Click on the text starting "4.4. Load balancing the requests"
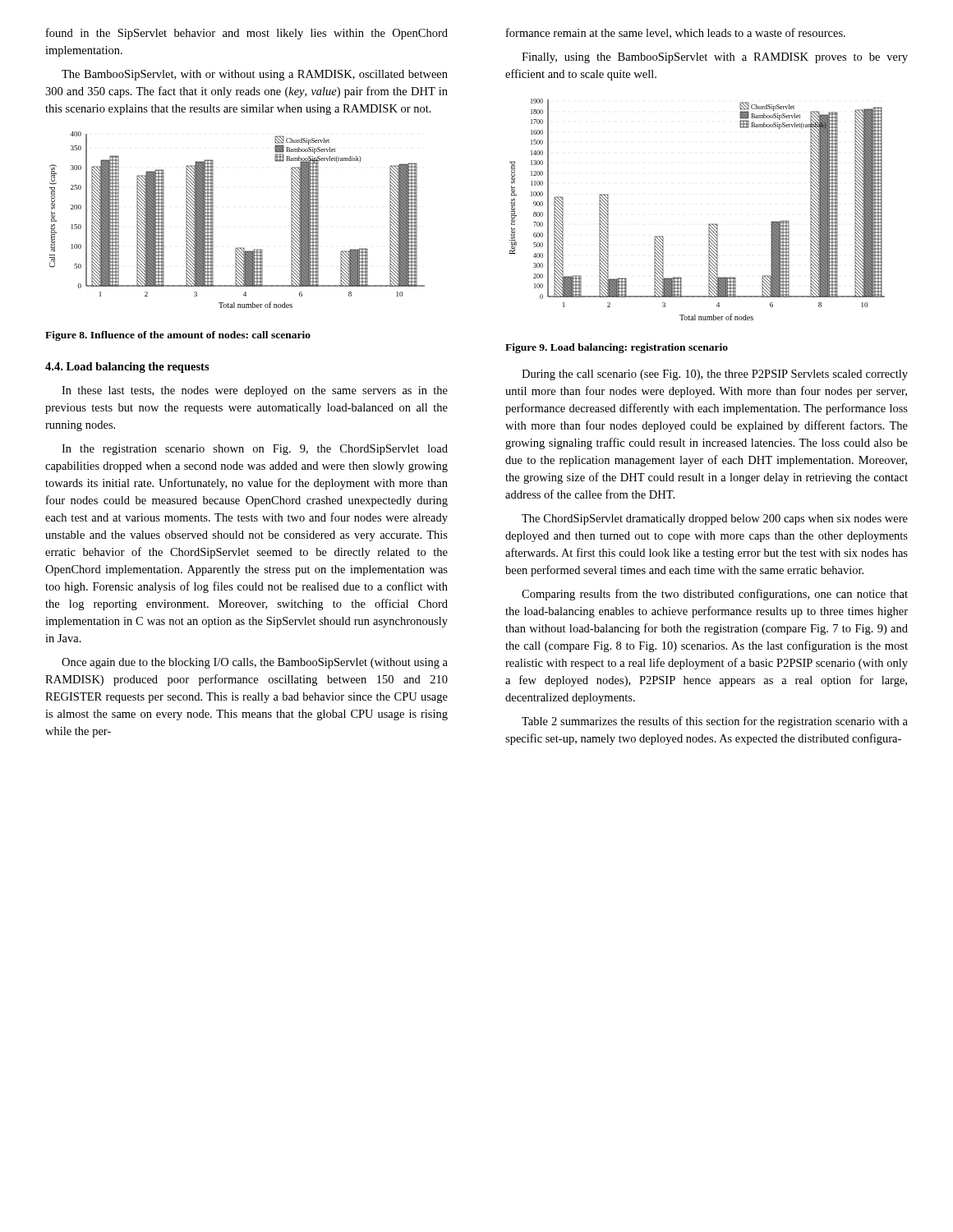 click(x=127, y=368)
